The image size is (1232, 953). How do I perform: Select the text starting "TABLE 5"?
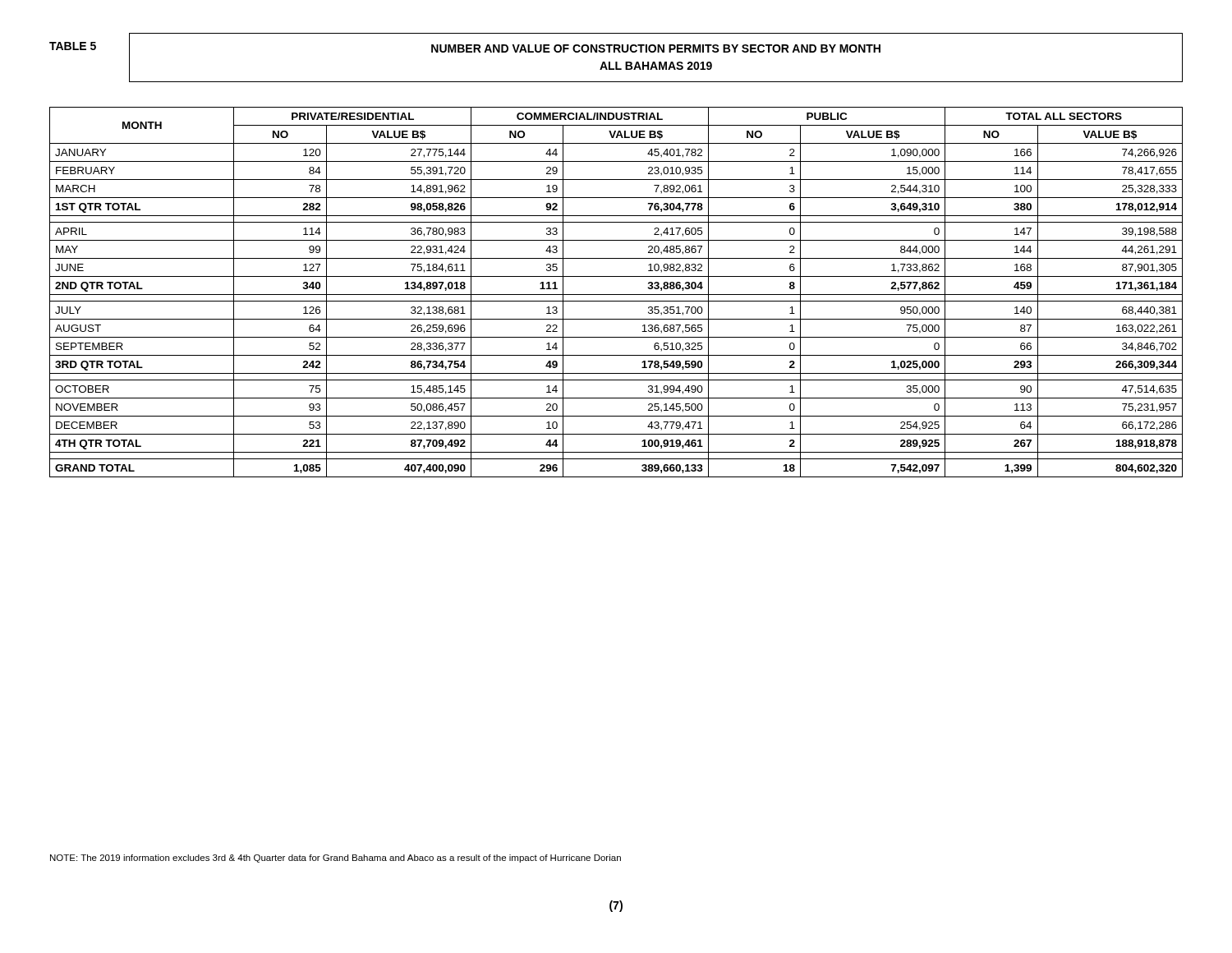pyautogui.click(x=73, y=46)
